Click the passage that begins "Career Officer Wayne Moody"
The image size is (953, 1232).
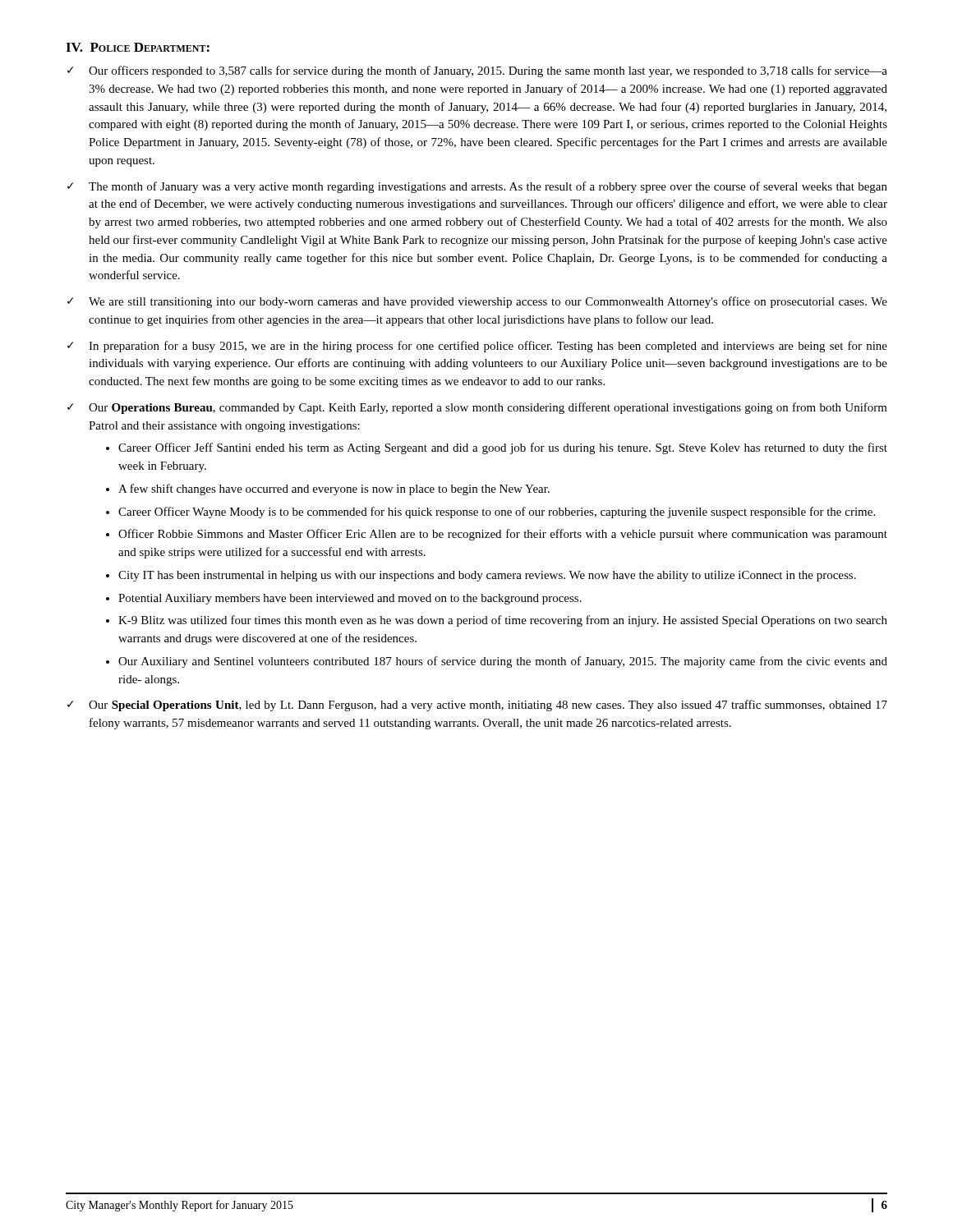497,511
